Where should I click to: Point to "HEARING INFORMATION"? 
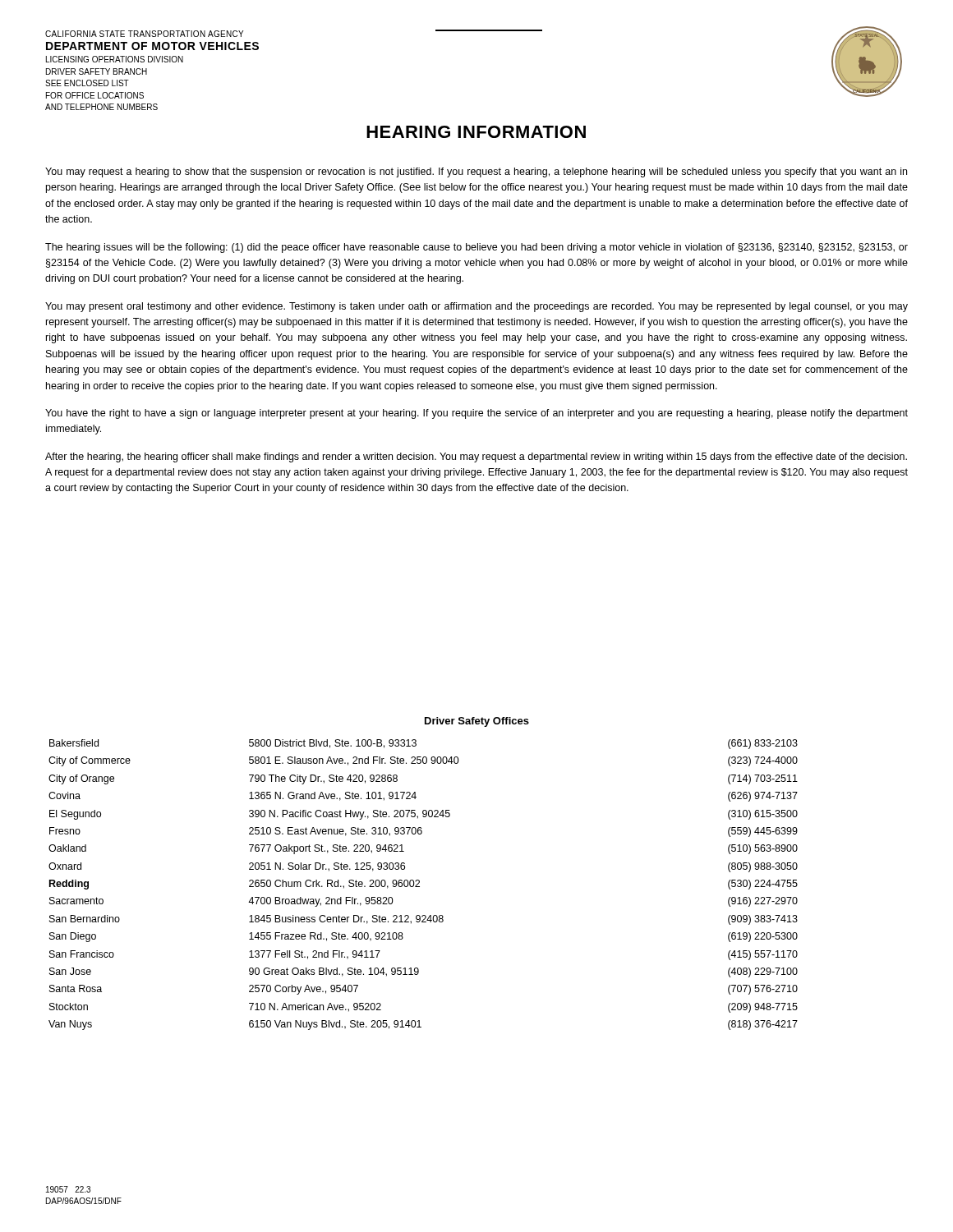(x=476, y=132)
